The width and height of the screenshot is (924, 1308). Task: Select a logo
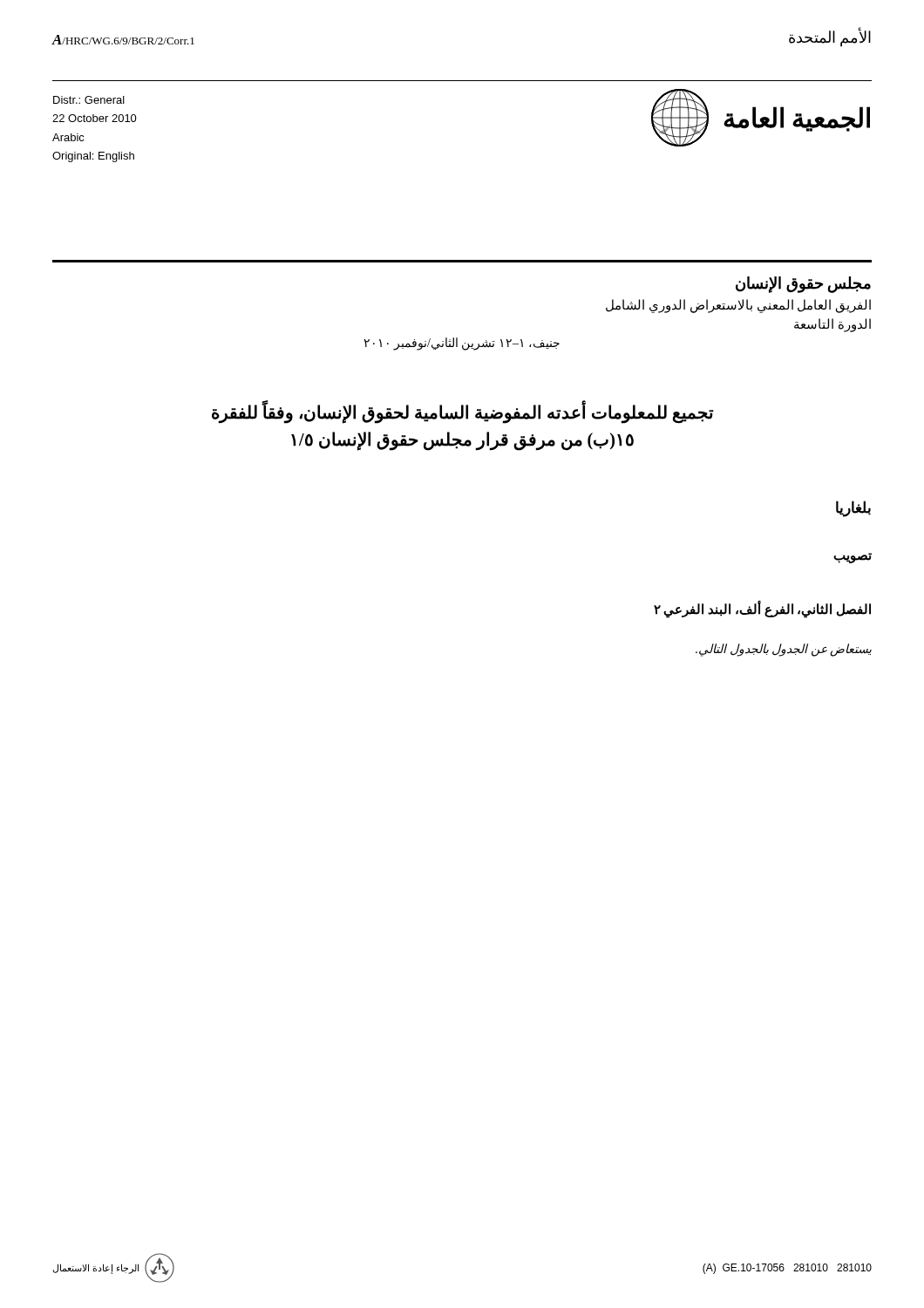[x=760, y=118]
